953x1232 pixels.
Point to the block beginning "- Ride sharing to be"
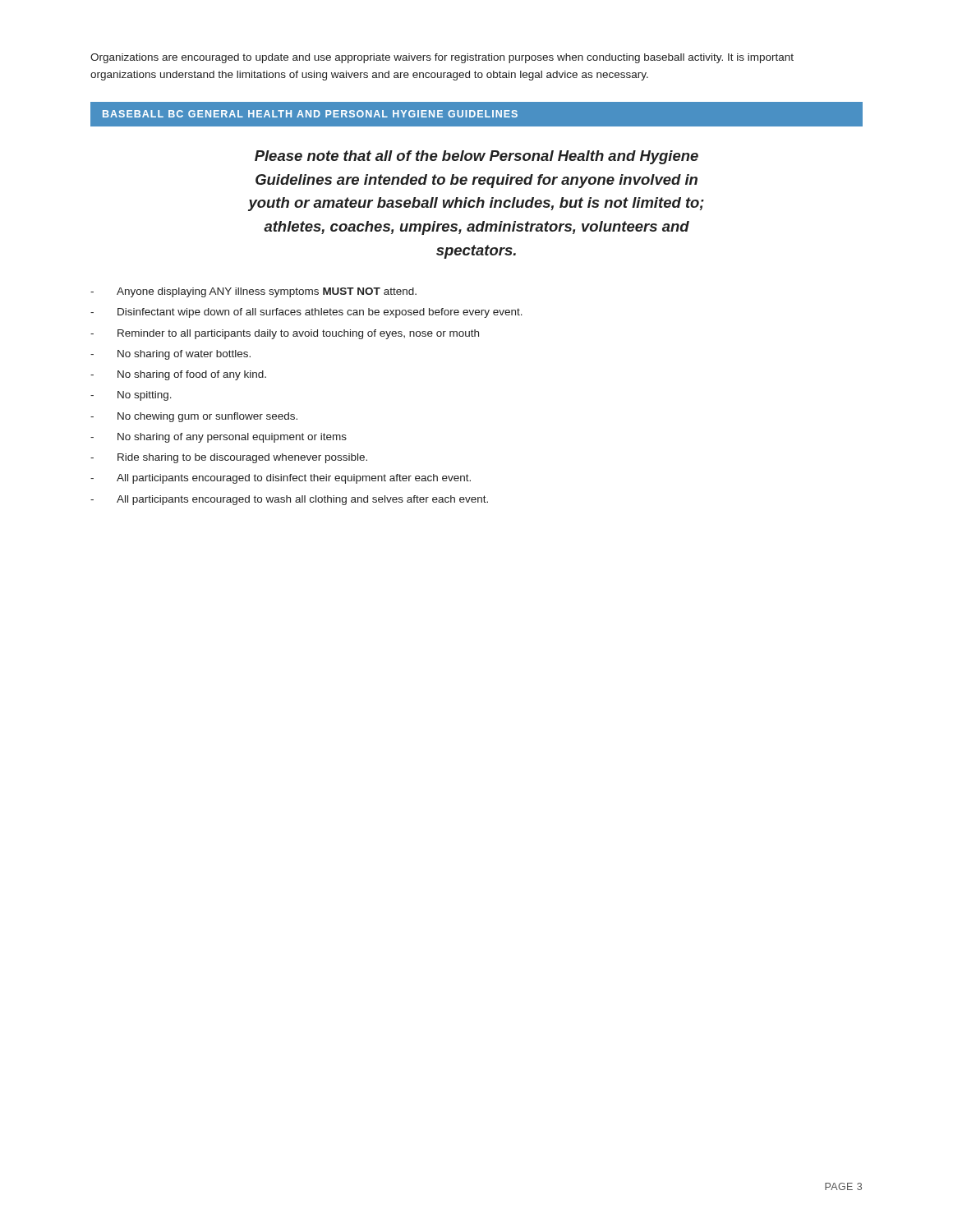tap(229, 458)
